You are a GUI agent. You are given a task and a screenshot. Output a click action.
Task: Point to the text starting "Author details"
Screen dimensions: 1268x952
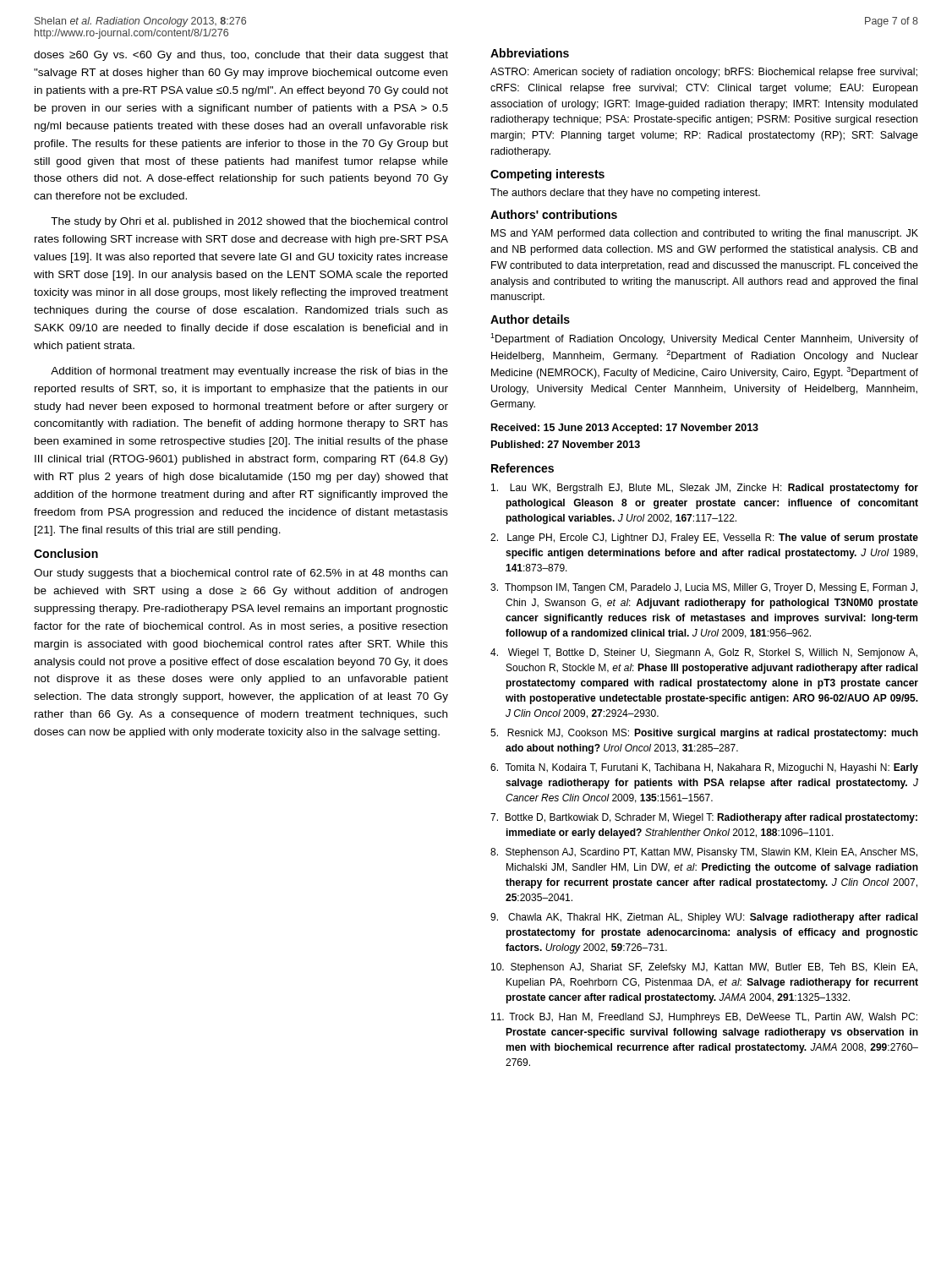coord(530,320)
